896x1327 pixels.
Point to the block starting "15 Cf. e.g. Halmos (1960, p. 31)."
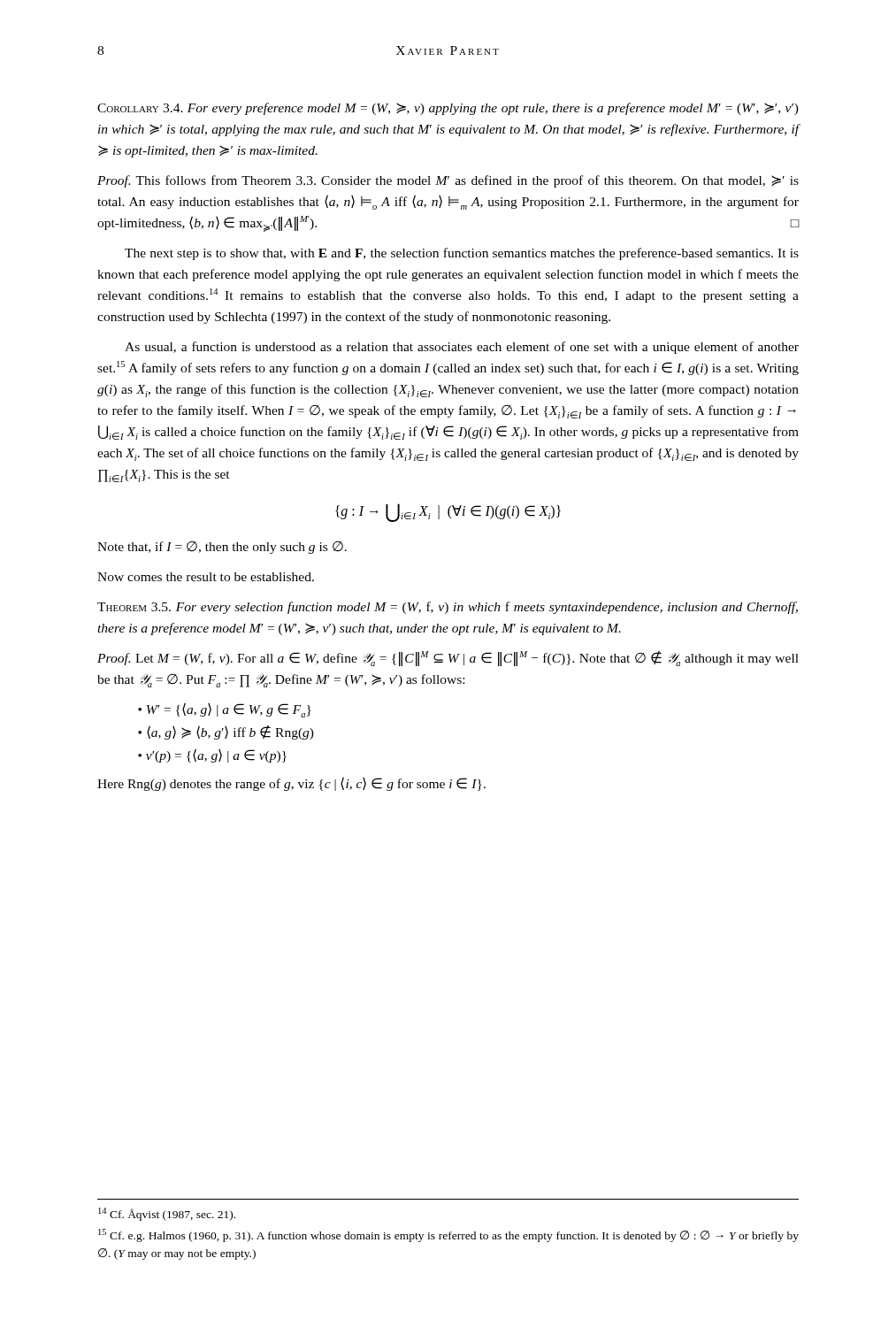coord(448,1243)
